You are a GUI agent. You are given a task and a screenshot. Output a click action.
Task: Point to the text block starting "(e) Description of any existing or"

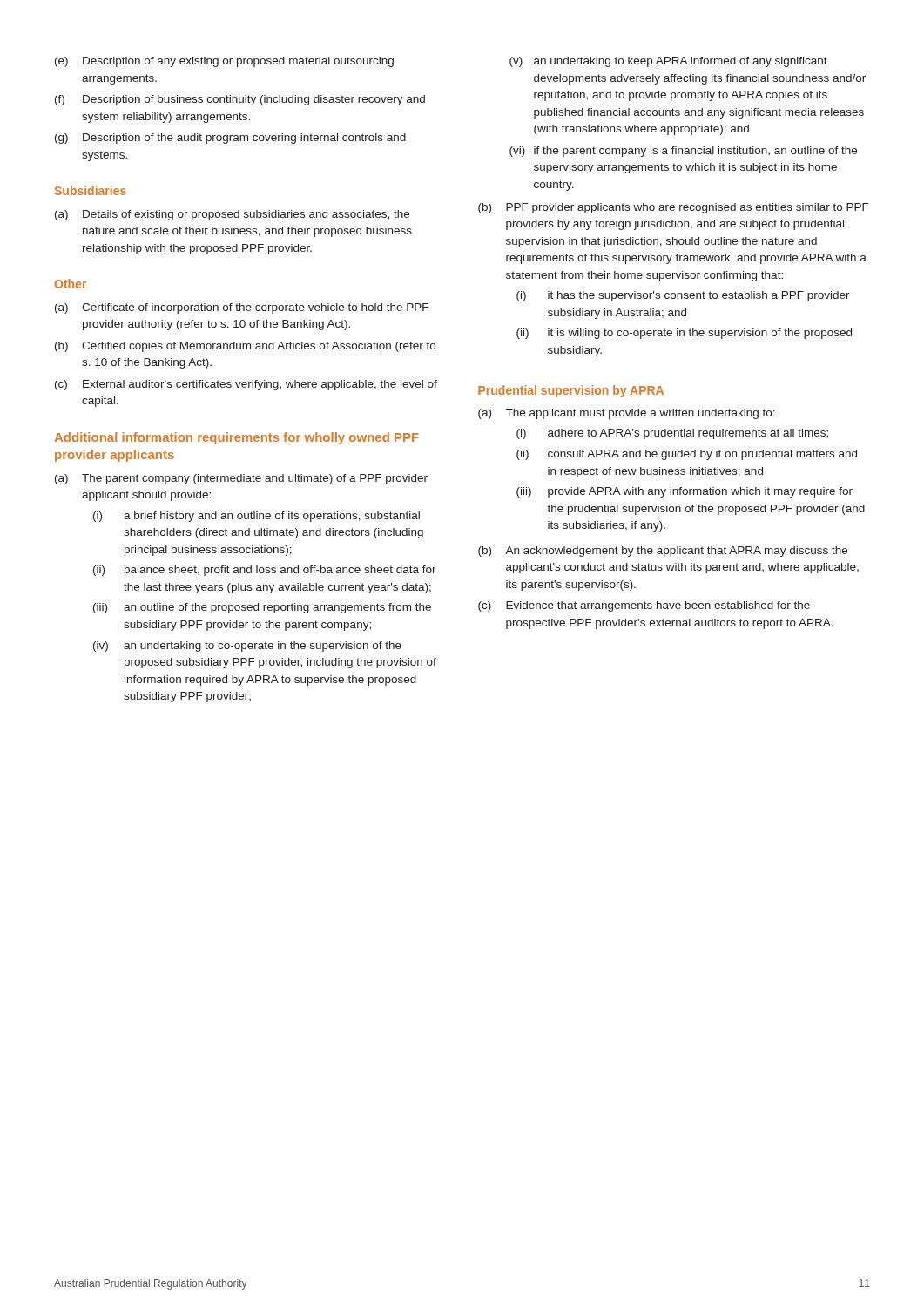[250, 69]
